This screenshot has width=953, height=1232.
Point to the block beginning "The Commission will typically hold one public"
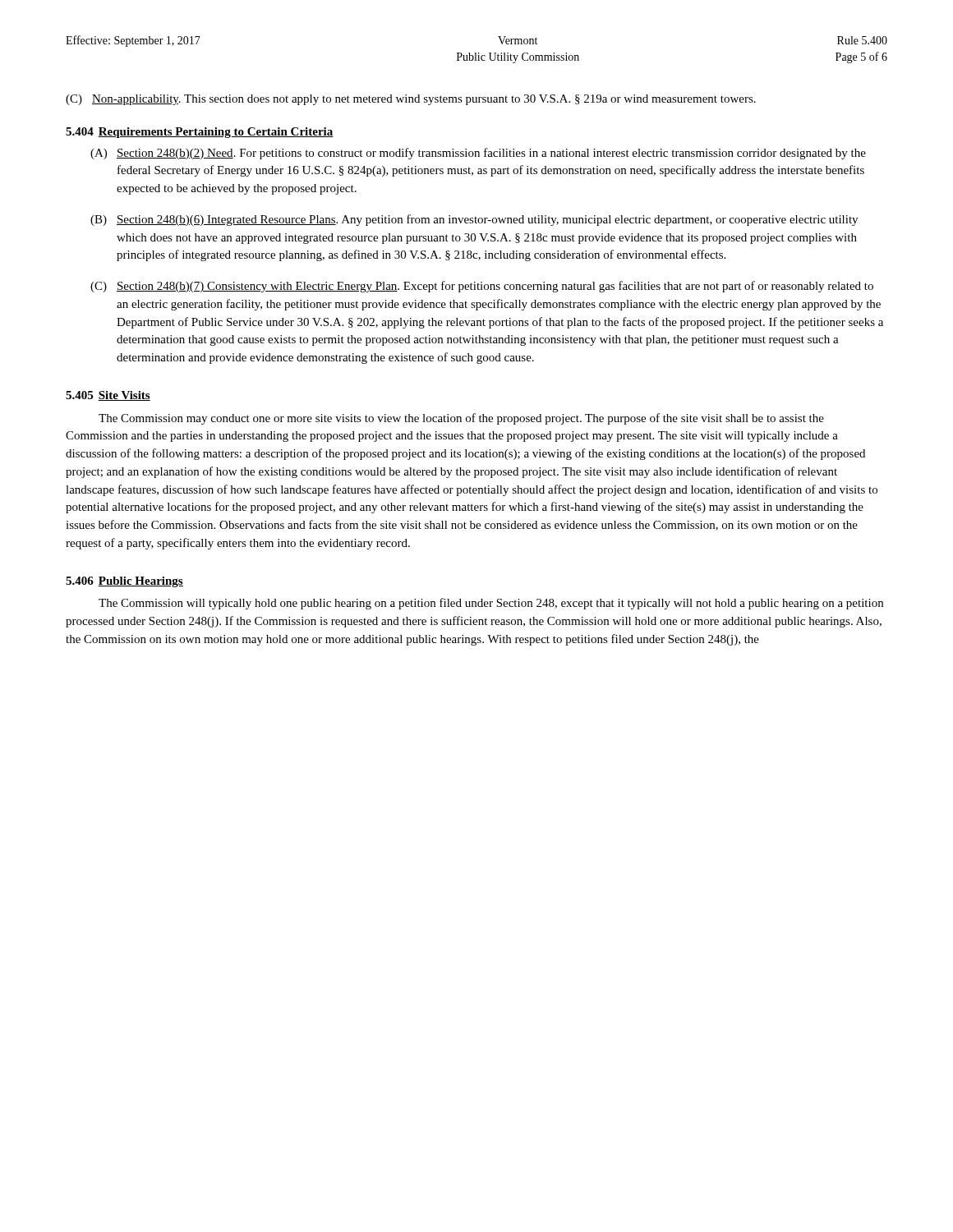coord(475,621)
